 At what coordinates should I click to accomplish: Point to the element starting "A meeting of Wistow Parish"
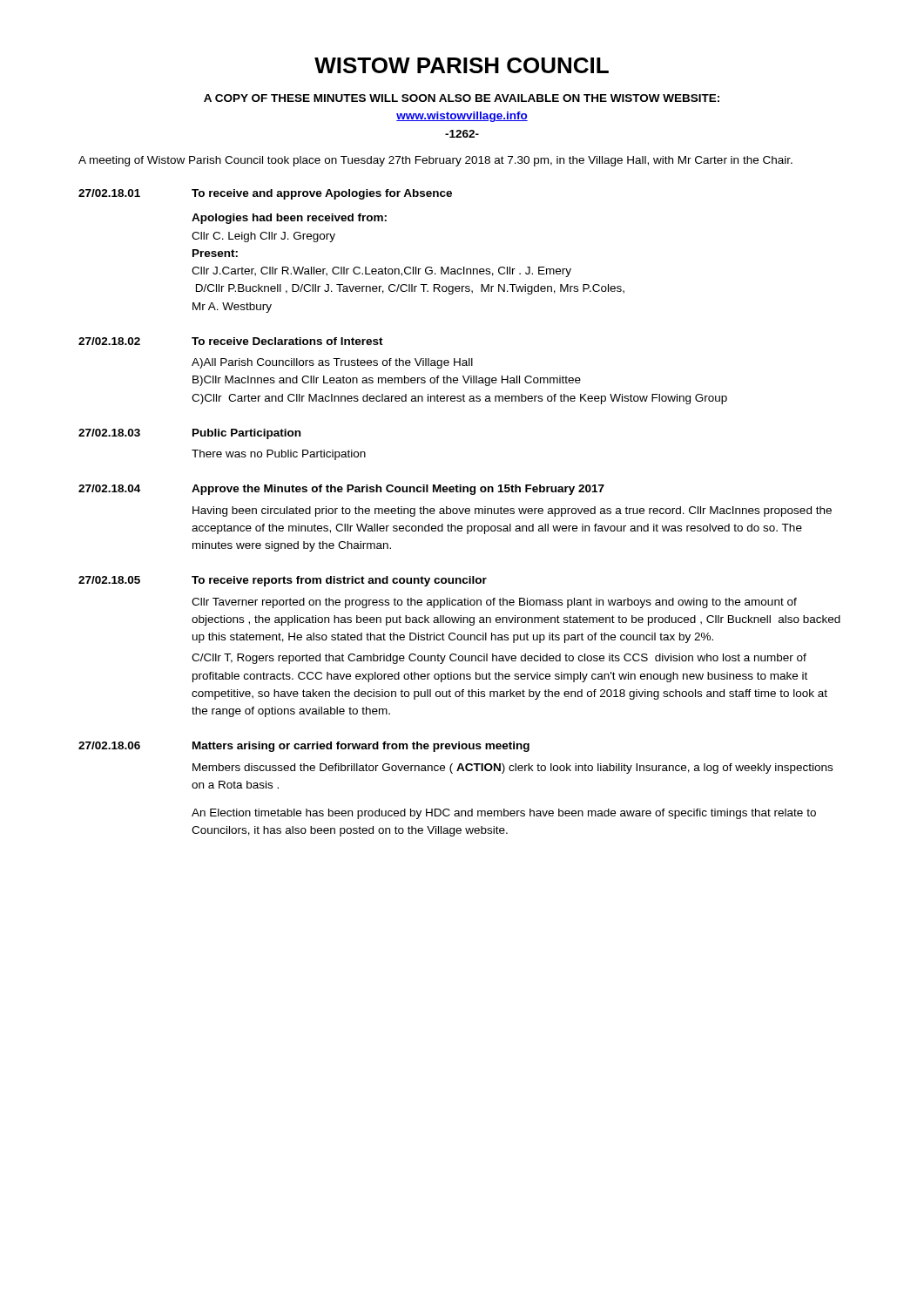pyautogui.click(x=436, y=160)
